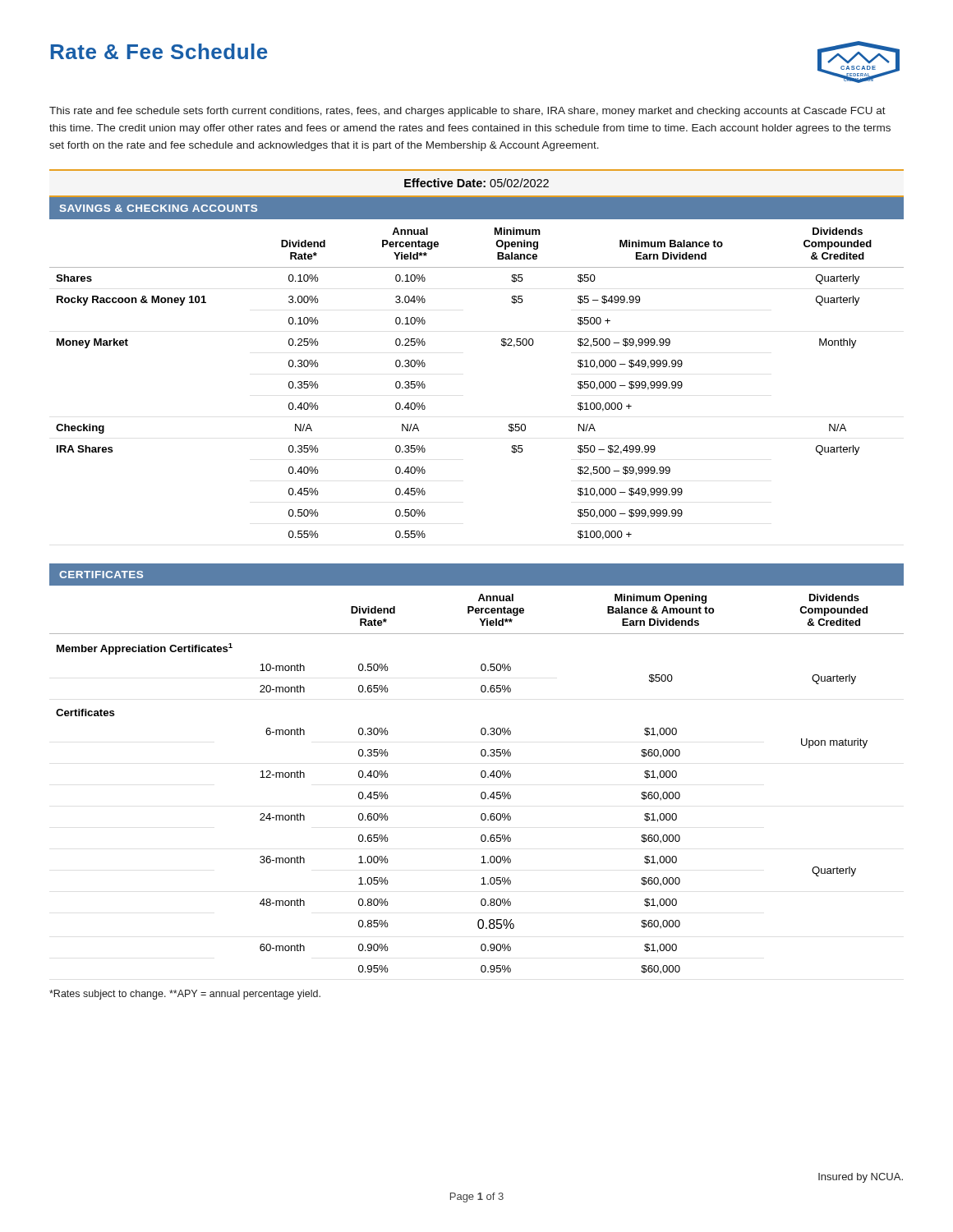Click the title
Viewport: 953px width, 1232px height.
159,52
